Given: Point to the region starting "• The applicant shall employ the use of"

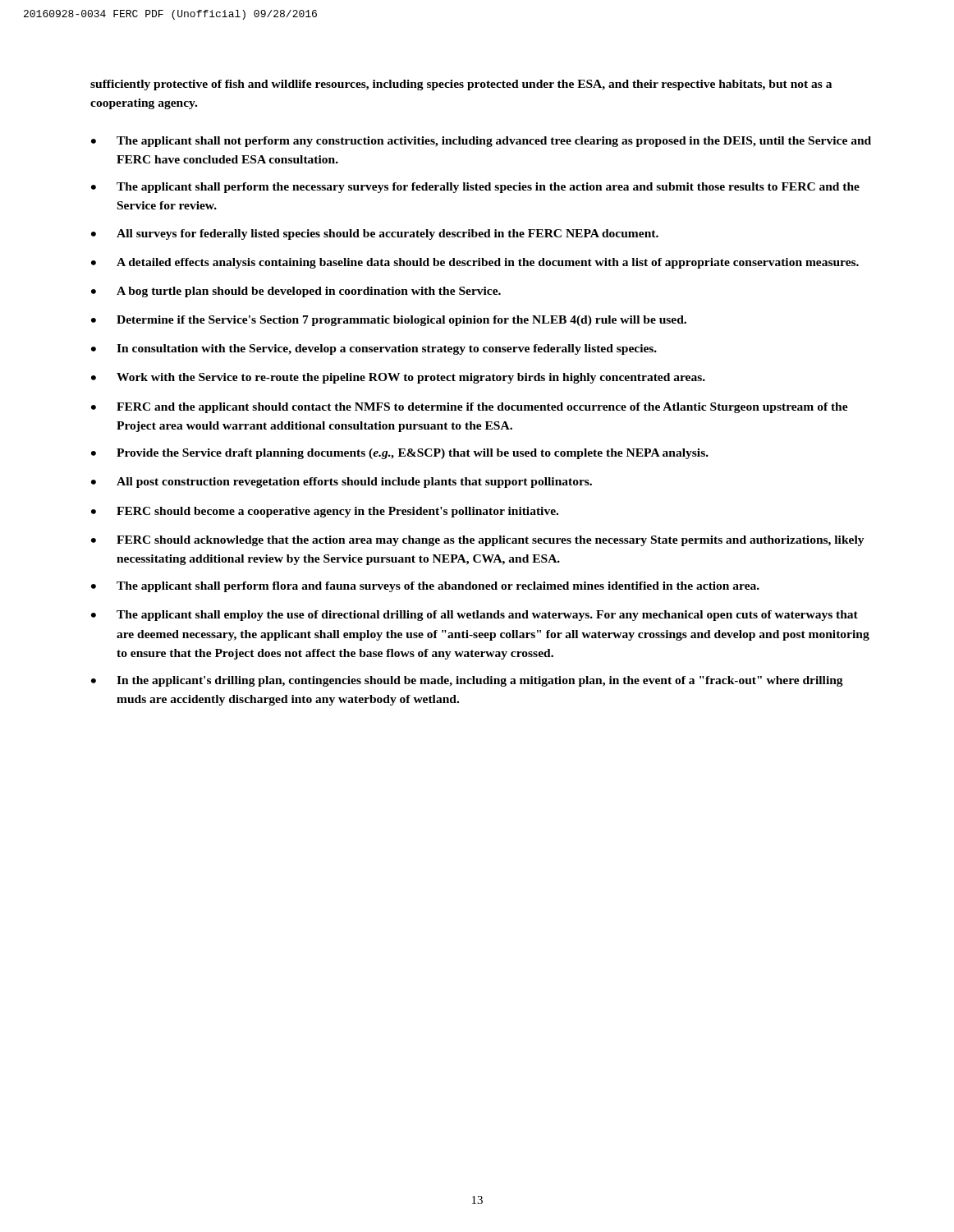Looking at the screenshot, I should coord(481,633).
